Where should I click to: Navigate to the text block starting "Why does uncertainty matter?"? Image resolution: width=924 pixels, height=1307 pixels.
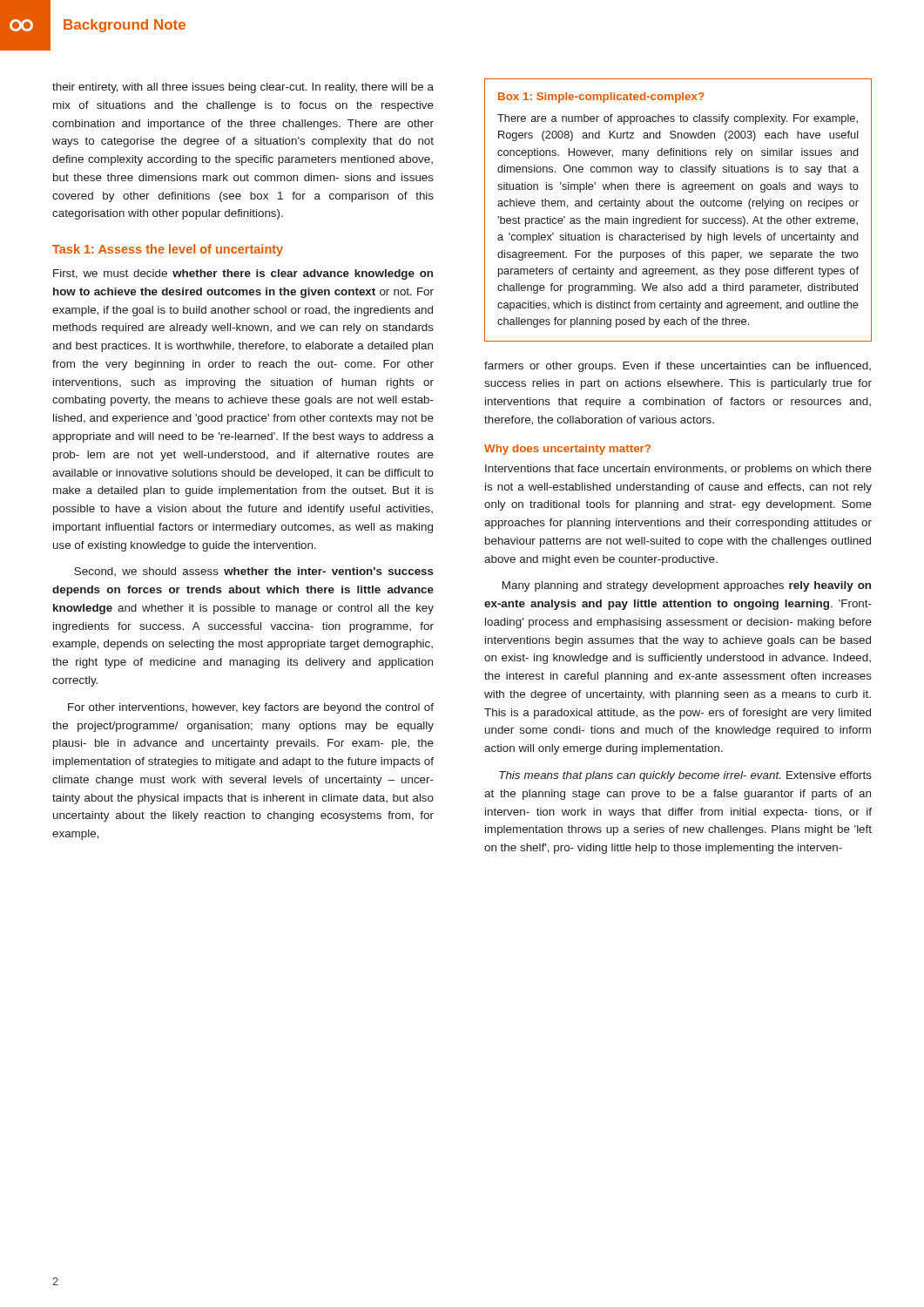pyautogui.click(x=568, y=448)
